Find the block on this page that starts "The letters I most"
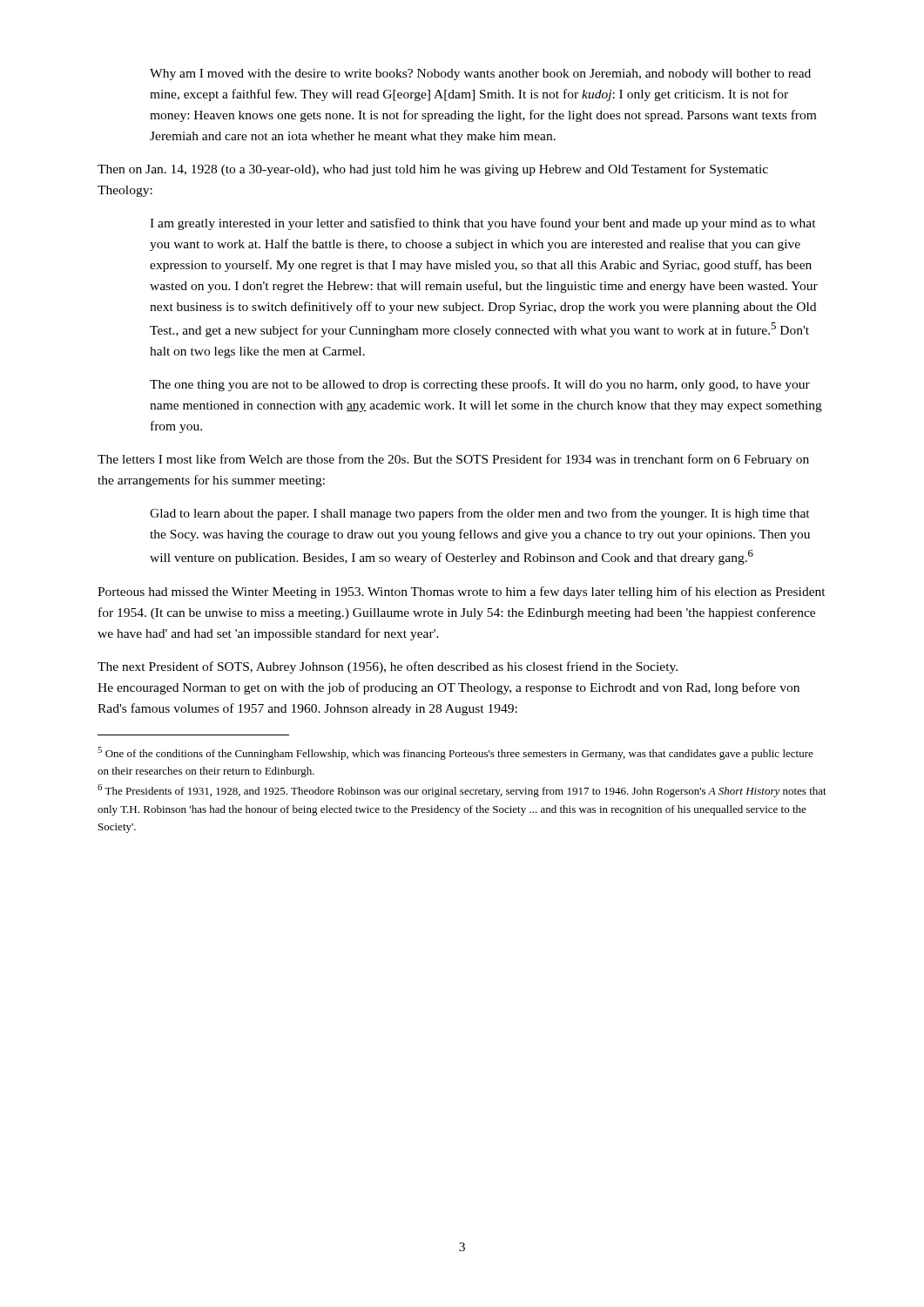The image size is (924, 1307). pyautogui.click(x=462, y=470)
